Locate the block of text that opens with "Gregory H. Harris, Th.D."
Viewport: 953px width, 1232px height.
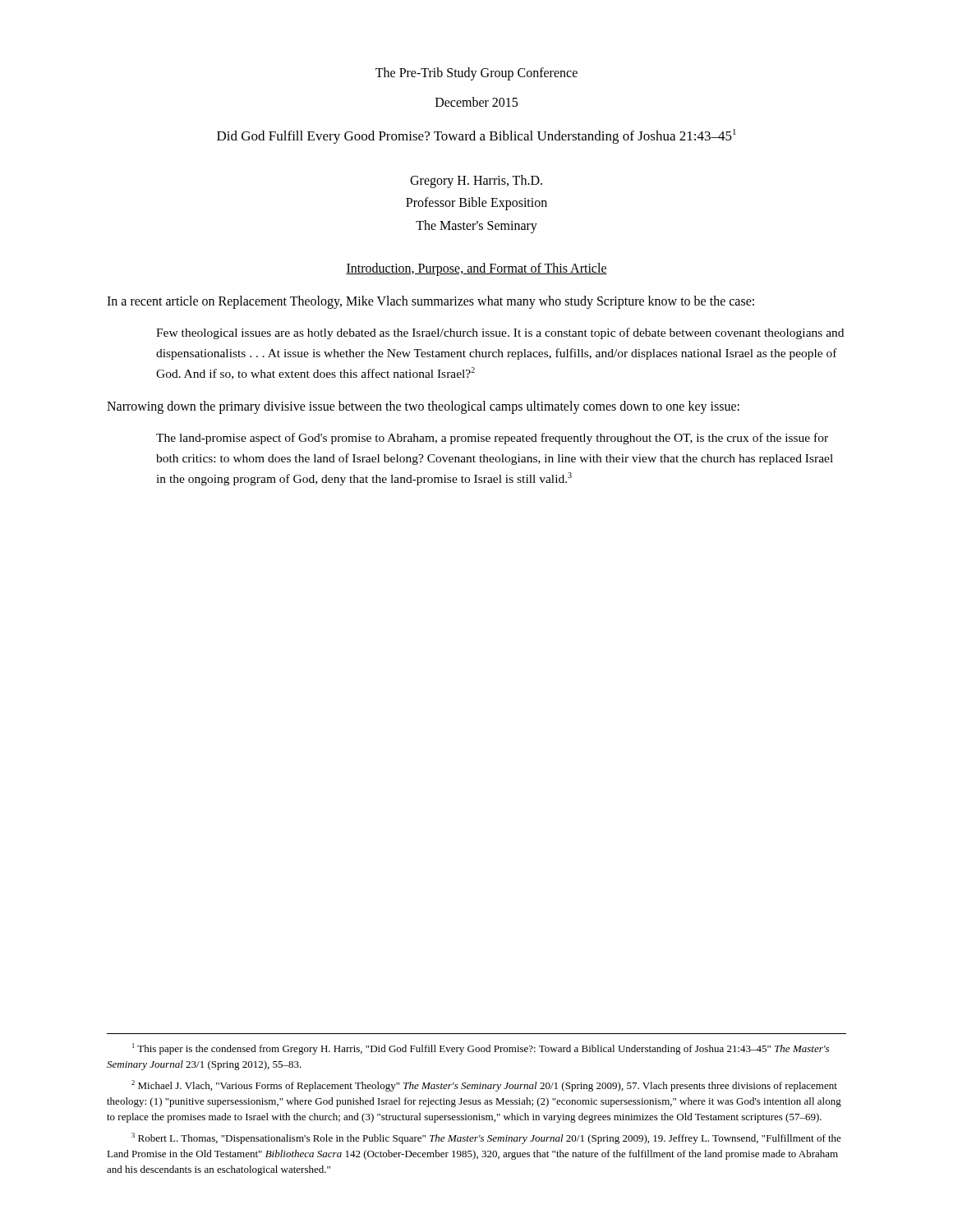click(476, 203)
